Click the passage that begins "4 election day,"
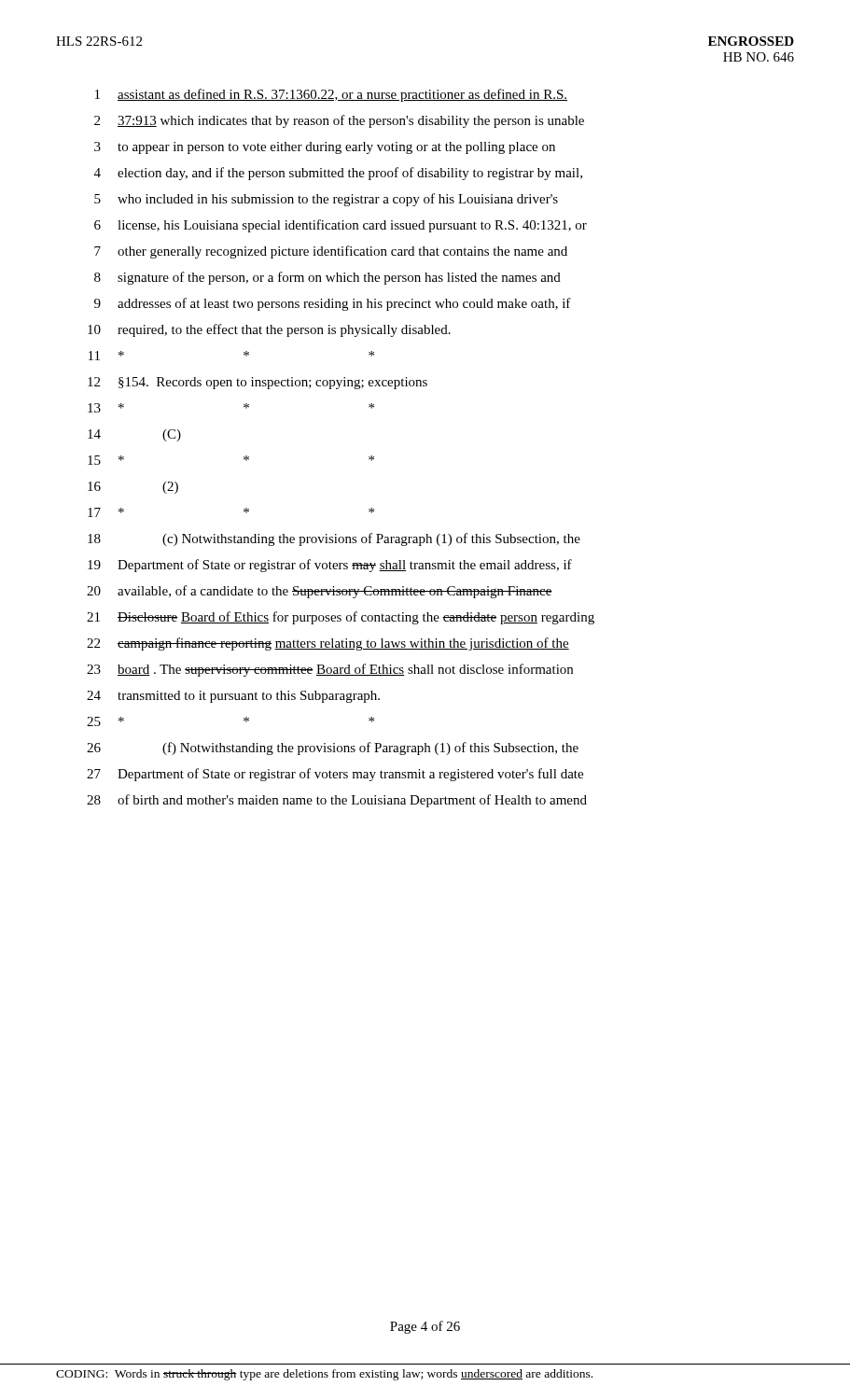Image resolution: width=850 pixels, height=1400 pixels. [x=425, y=173]
